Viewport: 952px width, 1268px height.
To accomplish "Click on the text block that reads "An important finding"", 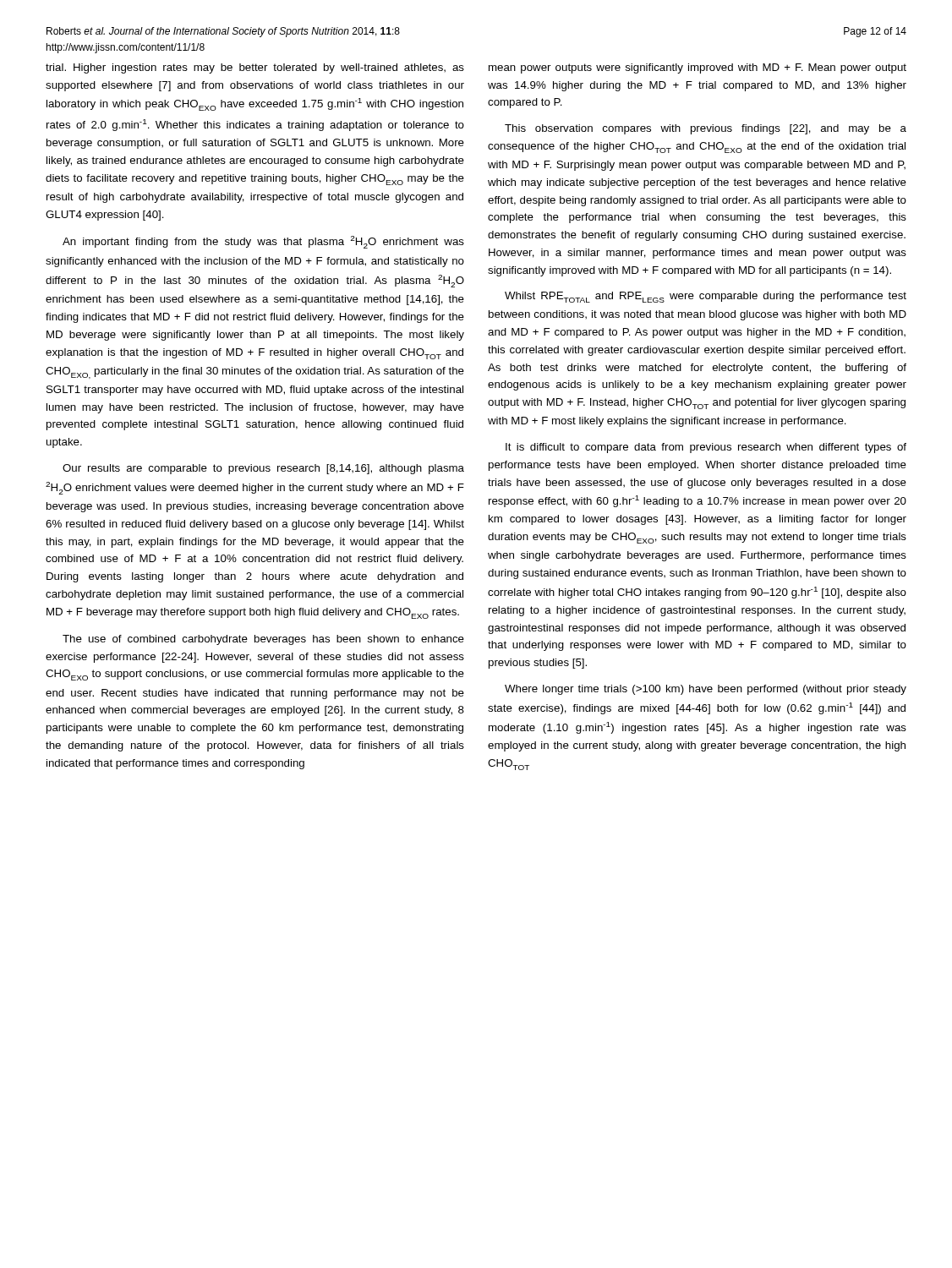I will 255,342.
